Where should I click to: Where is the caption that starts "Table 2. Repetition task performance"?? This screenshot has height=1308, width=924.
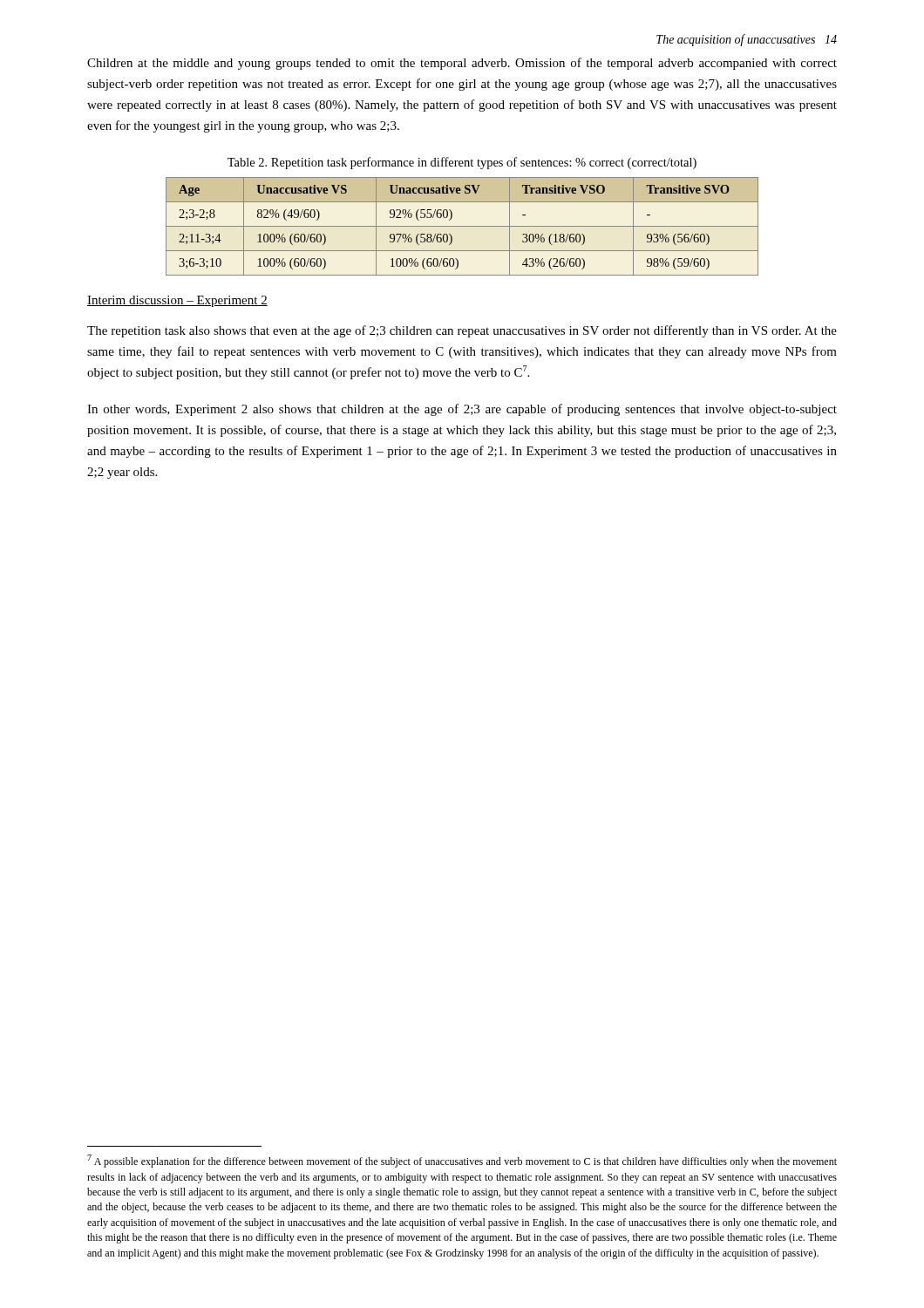pos(462,162)
